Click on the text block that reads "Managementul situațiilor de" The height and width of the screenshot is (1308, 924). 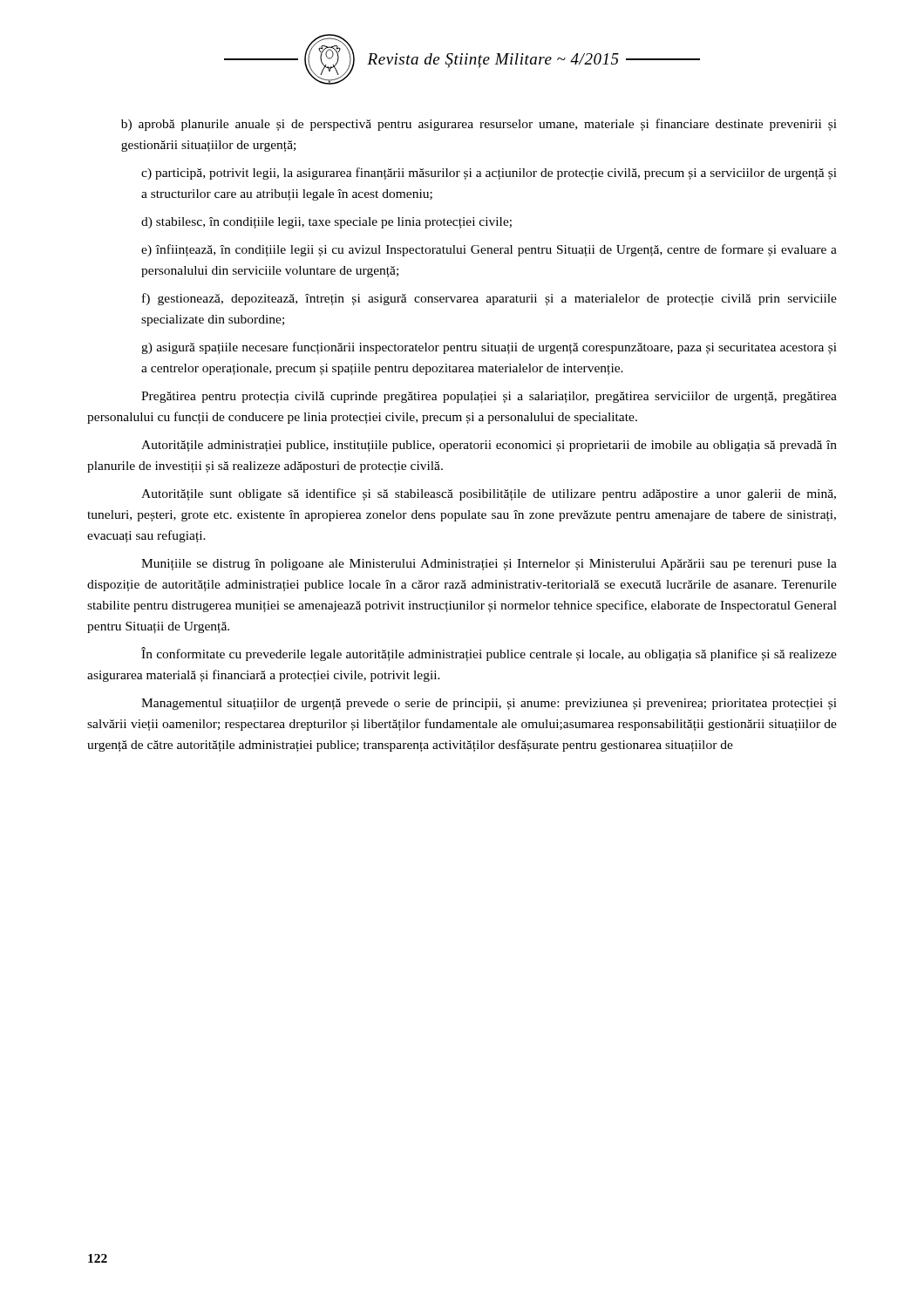[x=462, y=724]
